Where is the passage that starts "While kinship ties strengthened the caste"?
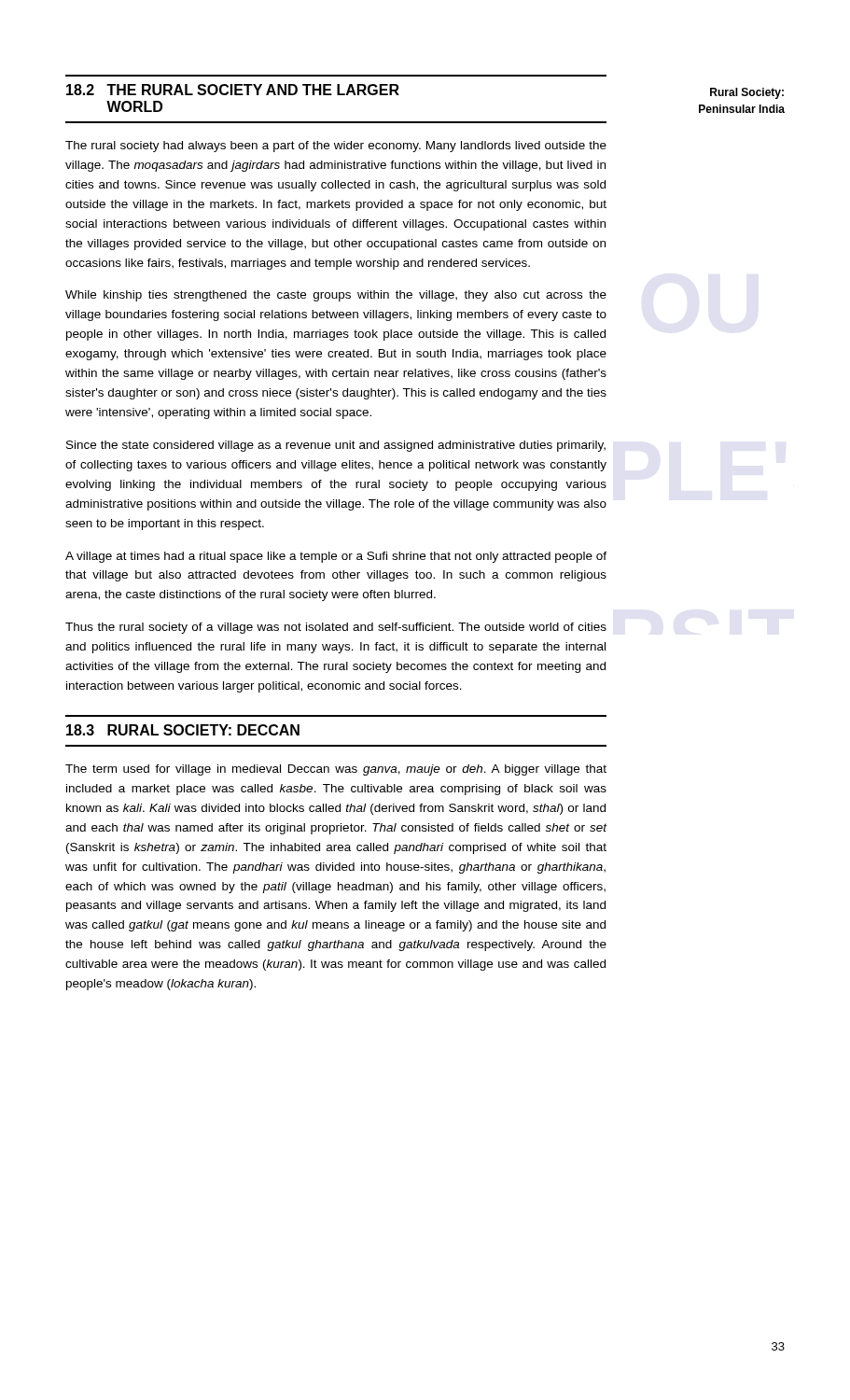This screenshot has height=1400, width=850. (336, 353)
